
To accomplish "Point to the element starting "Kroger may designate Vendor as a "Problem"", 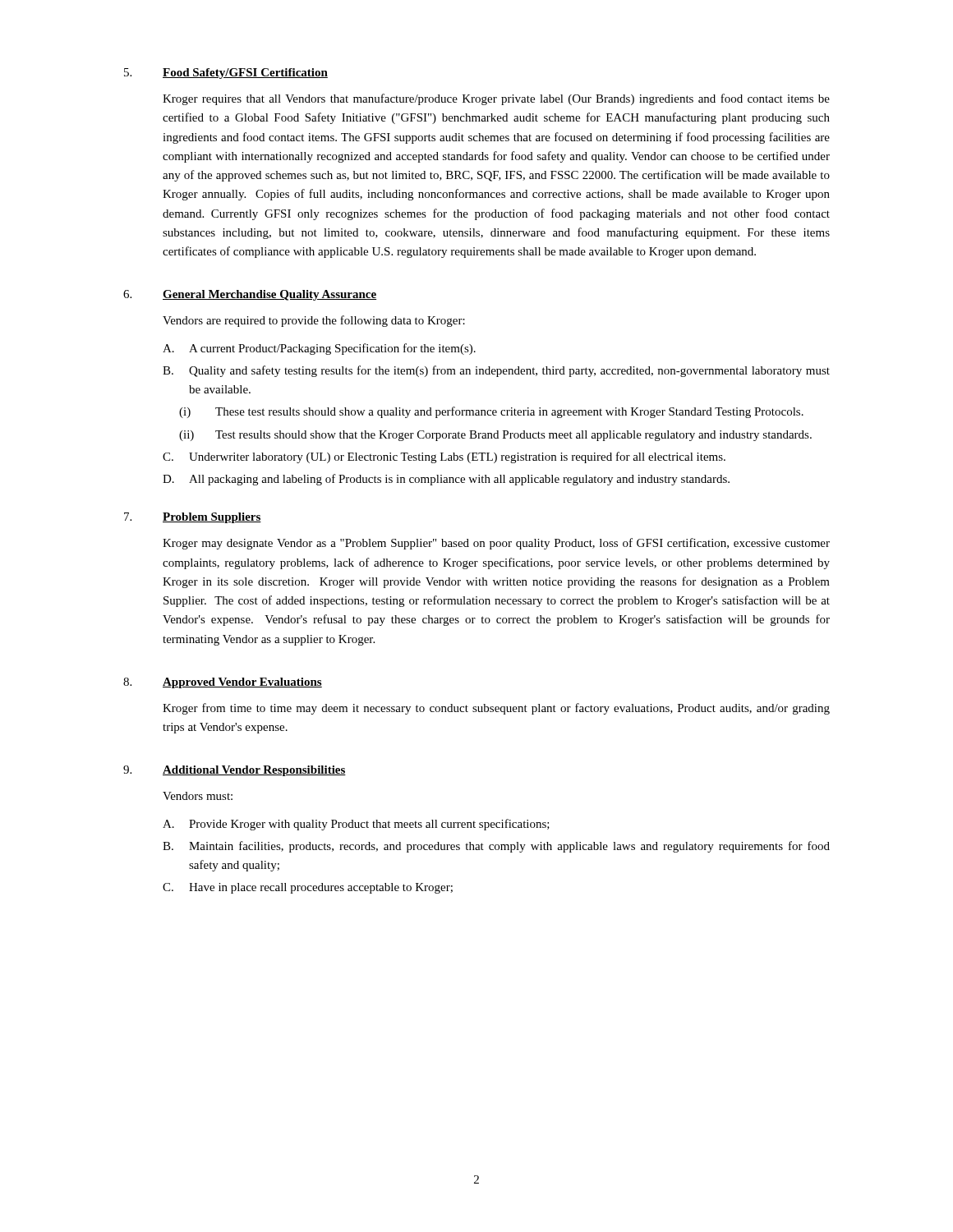I will point(496,591).
